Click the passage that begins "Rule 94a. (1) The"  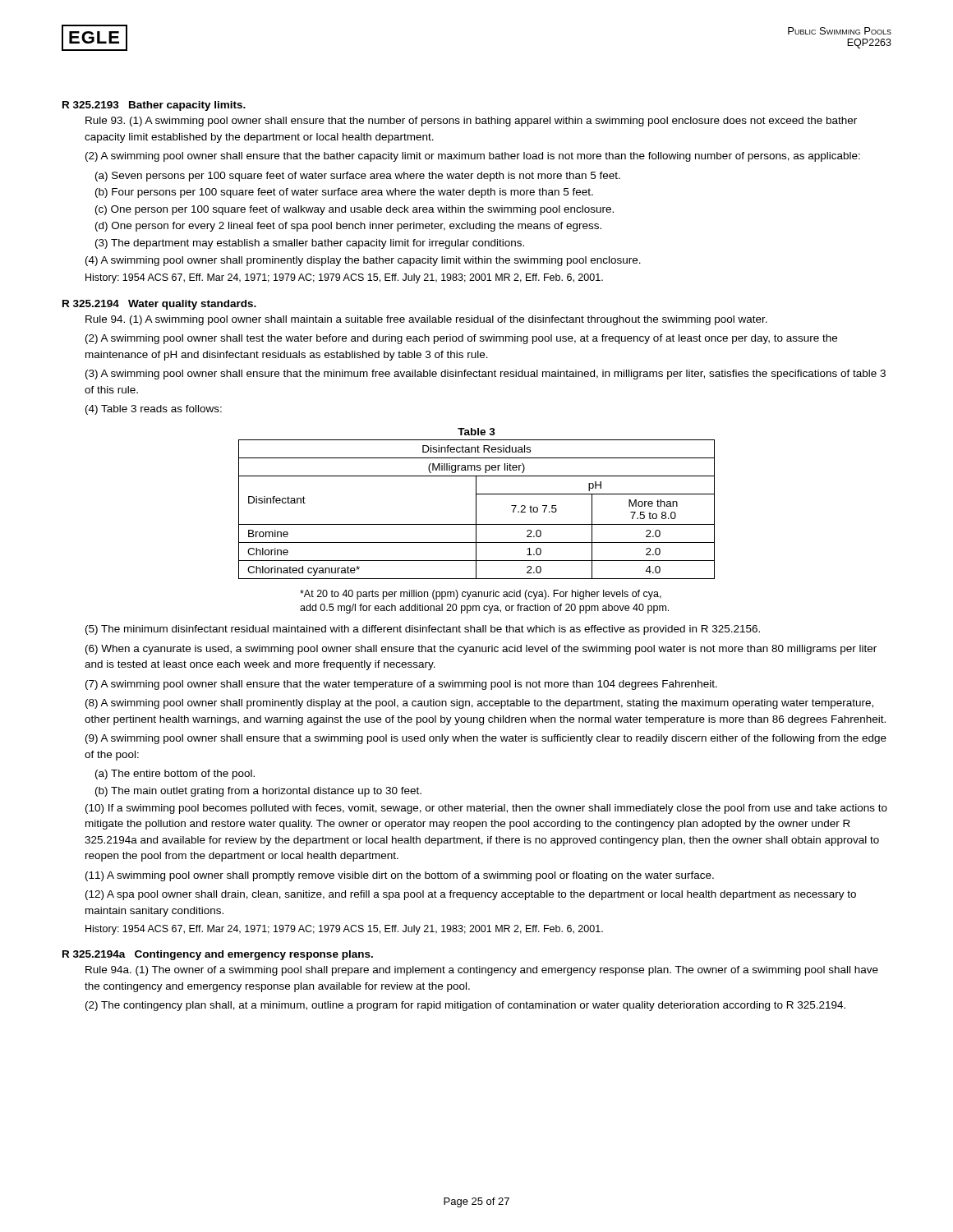click(481, 978)
